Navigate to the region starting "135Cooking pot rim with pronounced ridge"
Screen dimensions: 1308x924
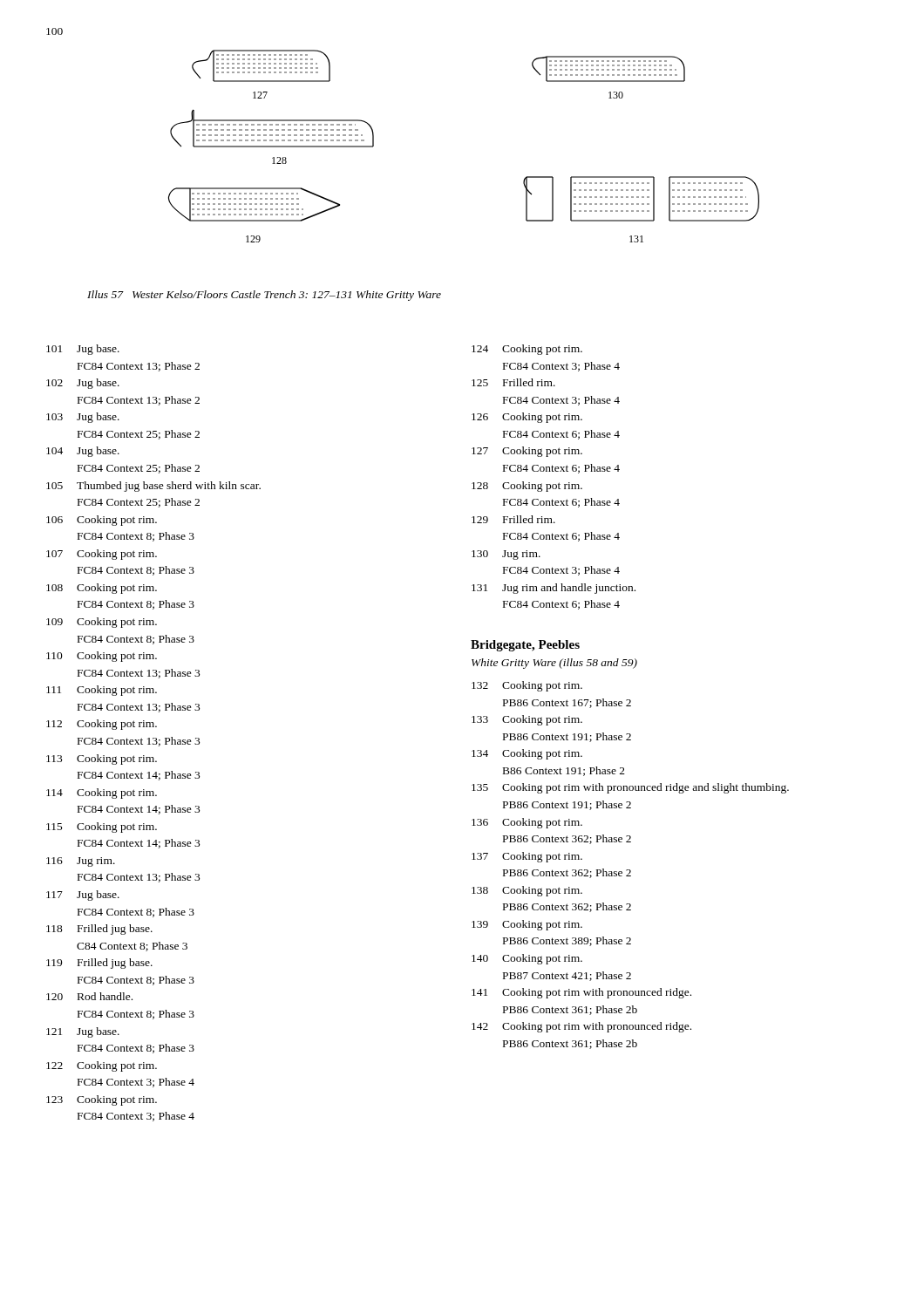[630, 796]
